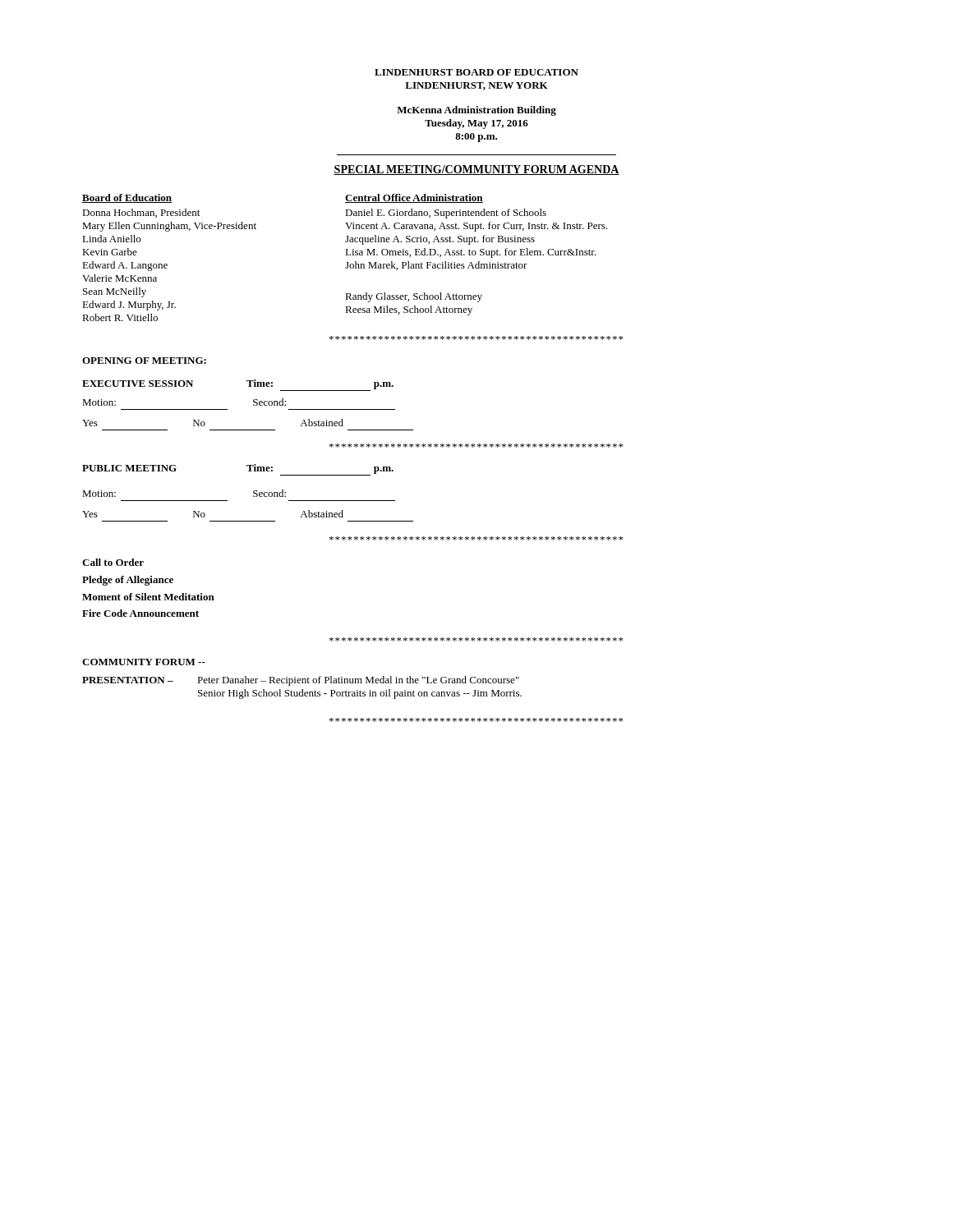Find "Call to Order" on this page
This screenshot has width=953, height=1232.
pyautogui.click(x=113, y=562)
